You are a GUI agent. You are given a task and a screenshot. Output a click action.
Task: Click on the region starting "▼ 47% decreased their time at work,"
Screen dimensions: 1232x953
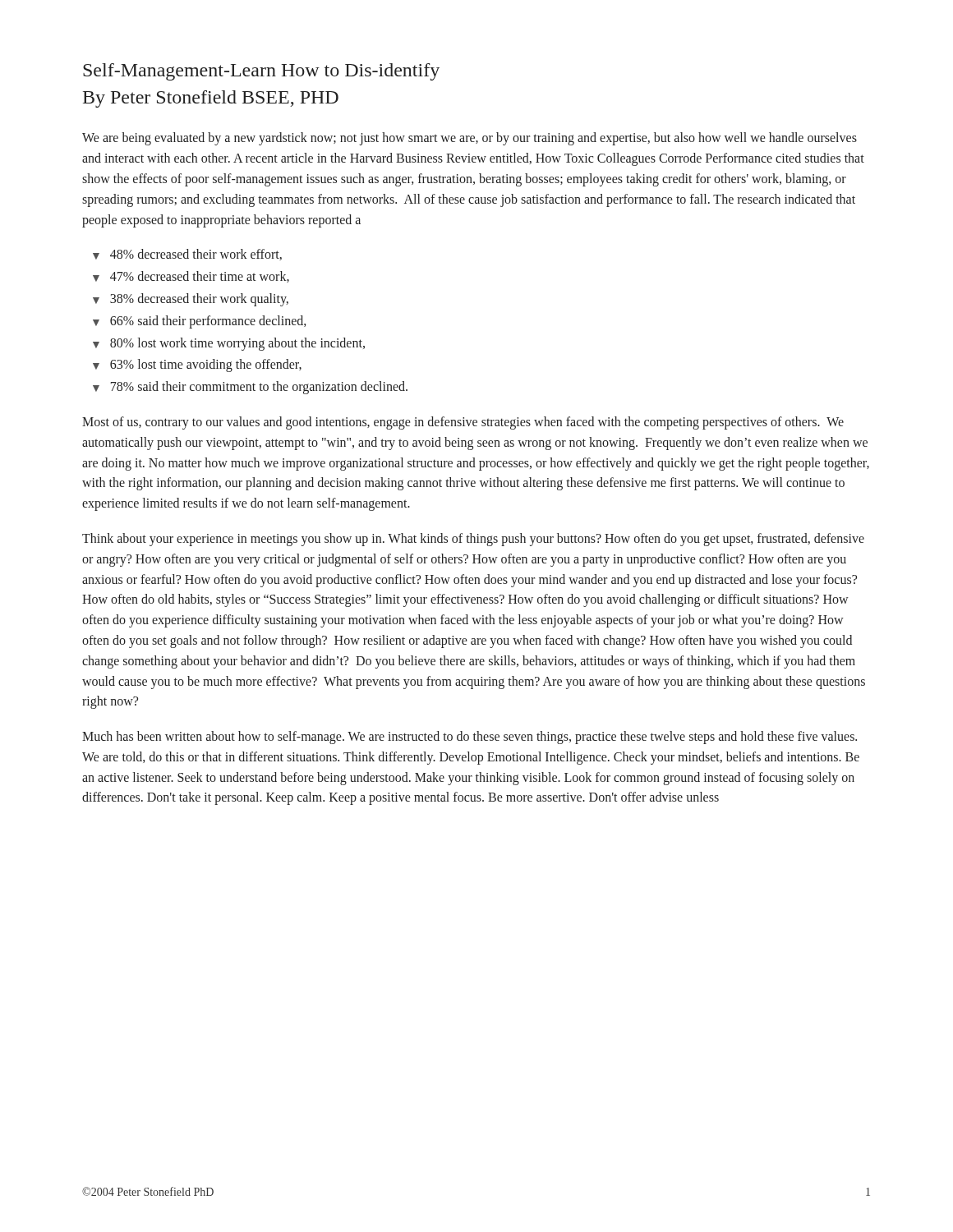pyautogui.click(x=190, y=277)
